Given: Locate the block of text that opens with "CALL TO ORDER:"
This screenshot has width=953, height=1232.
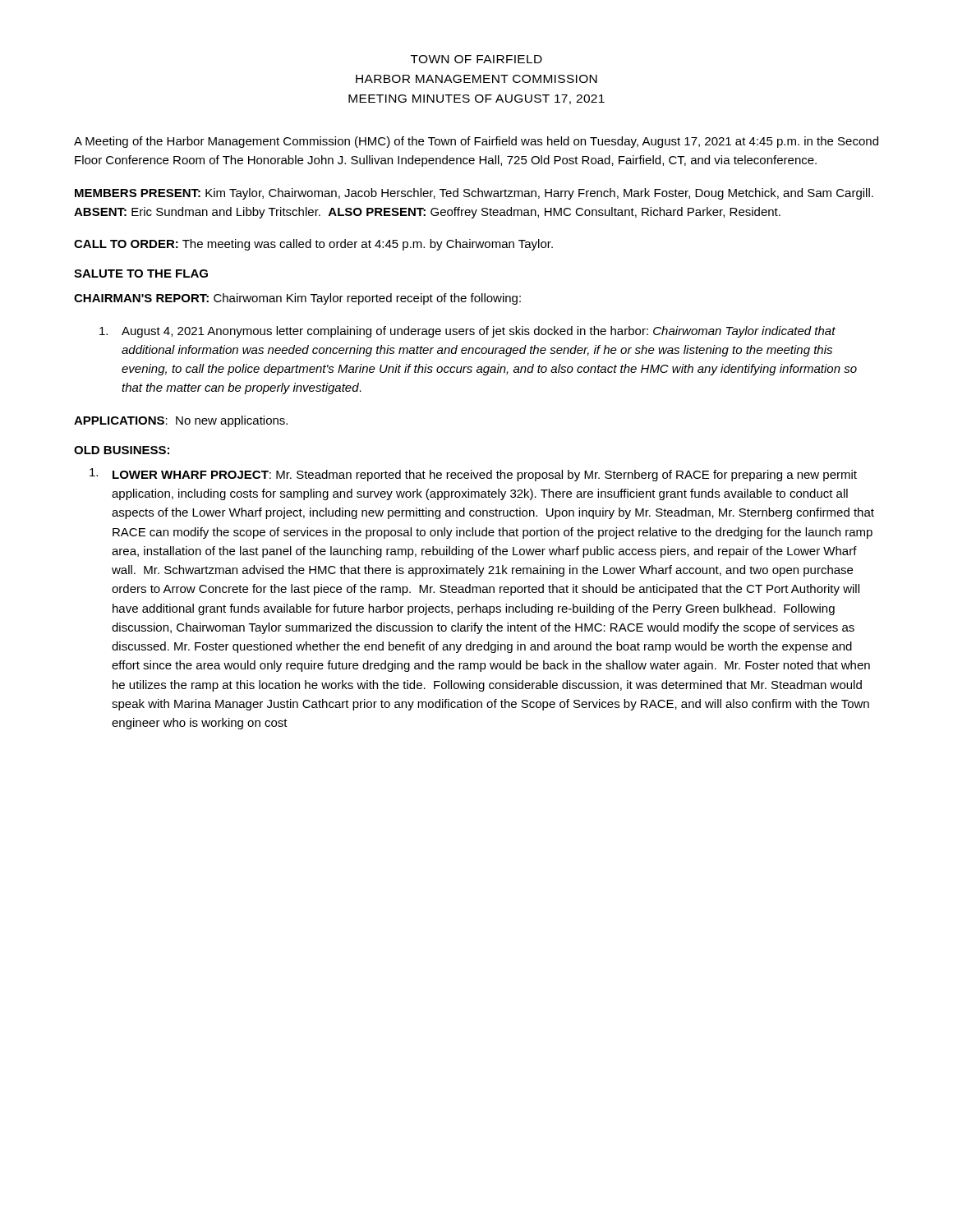Looking at the screenshot, I should click(314, 244).
